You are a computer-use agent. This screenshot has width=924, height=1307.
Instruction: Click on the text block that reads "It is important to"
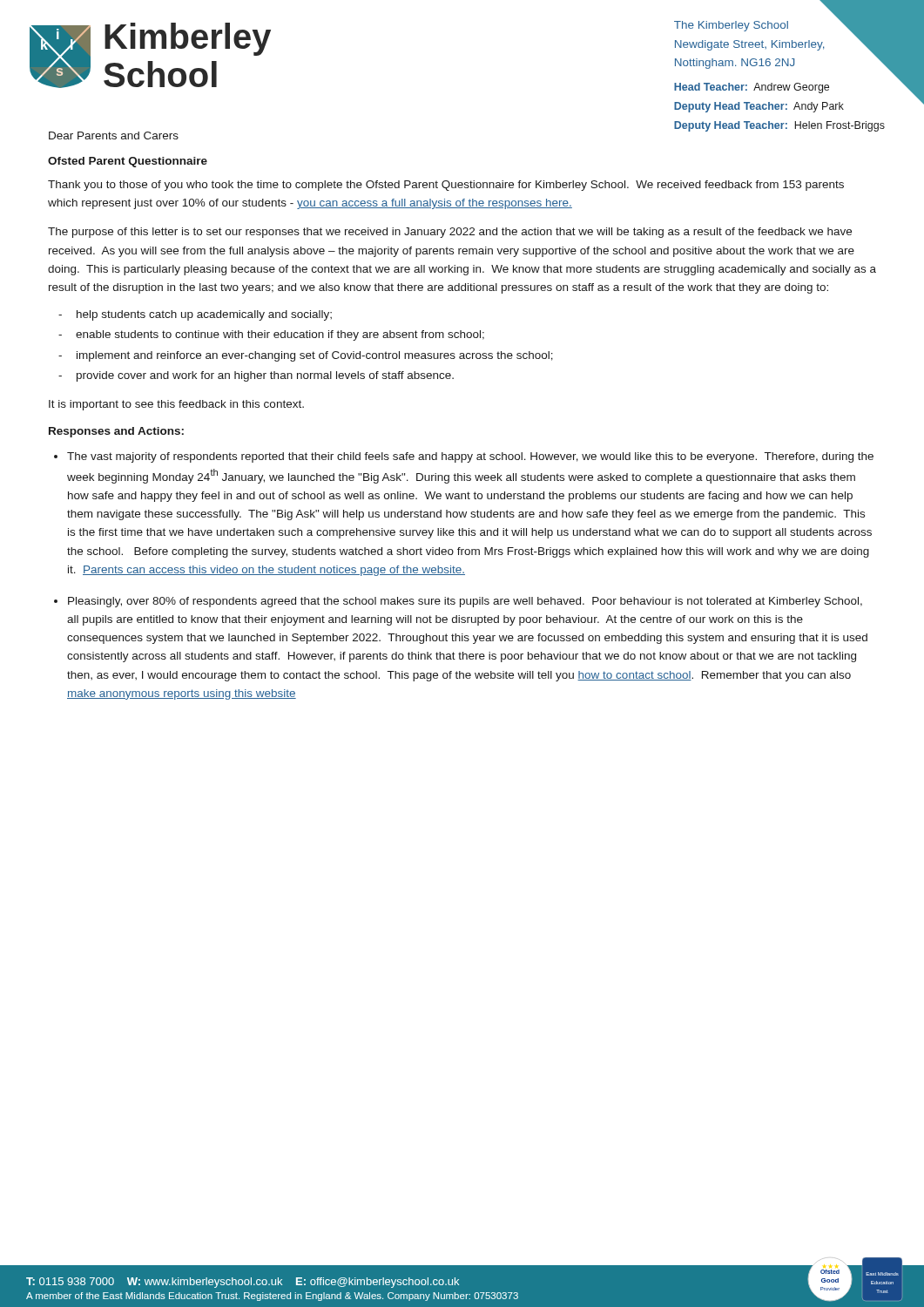coord(176,404)
